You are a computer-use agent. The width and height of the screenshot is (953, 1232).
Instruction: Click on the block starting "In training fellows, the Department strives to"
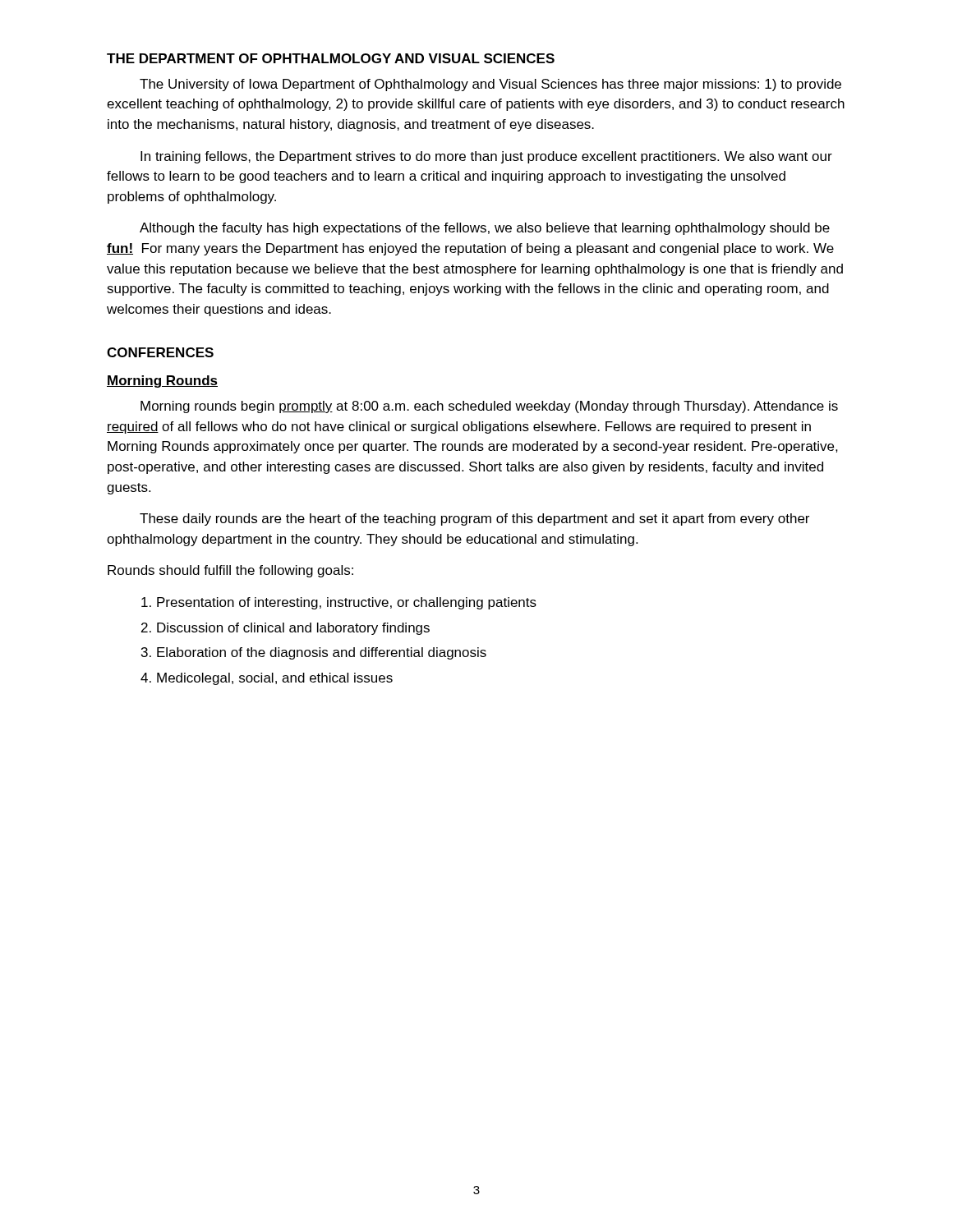pyautogui.click(x=469, y=176)
